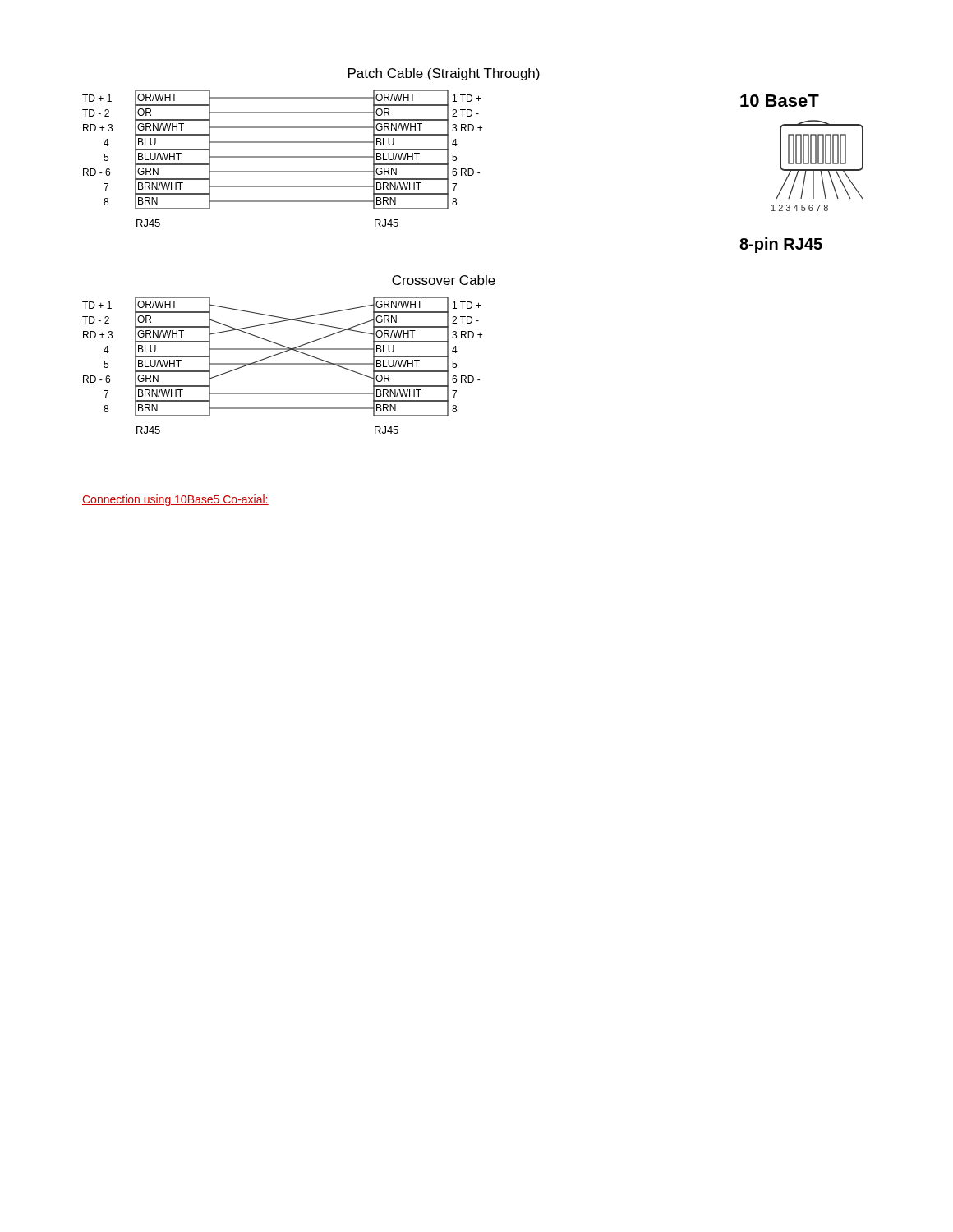The width and height of the screenshot is (953, 1232).
Task: Locate the caption that reads "Crossover Cable"
Action: point(444,280)
